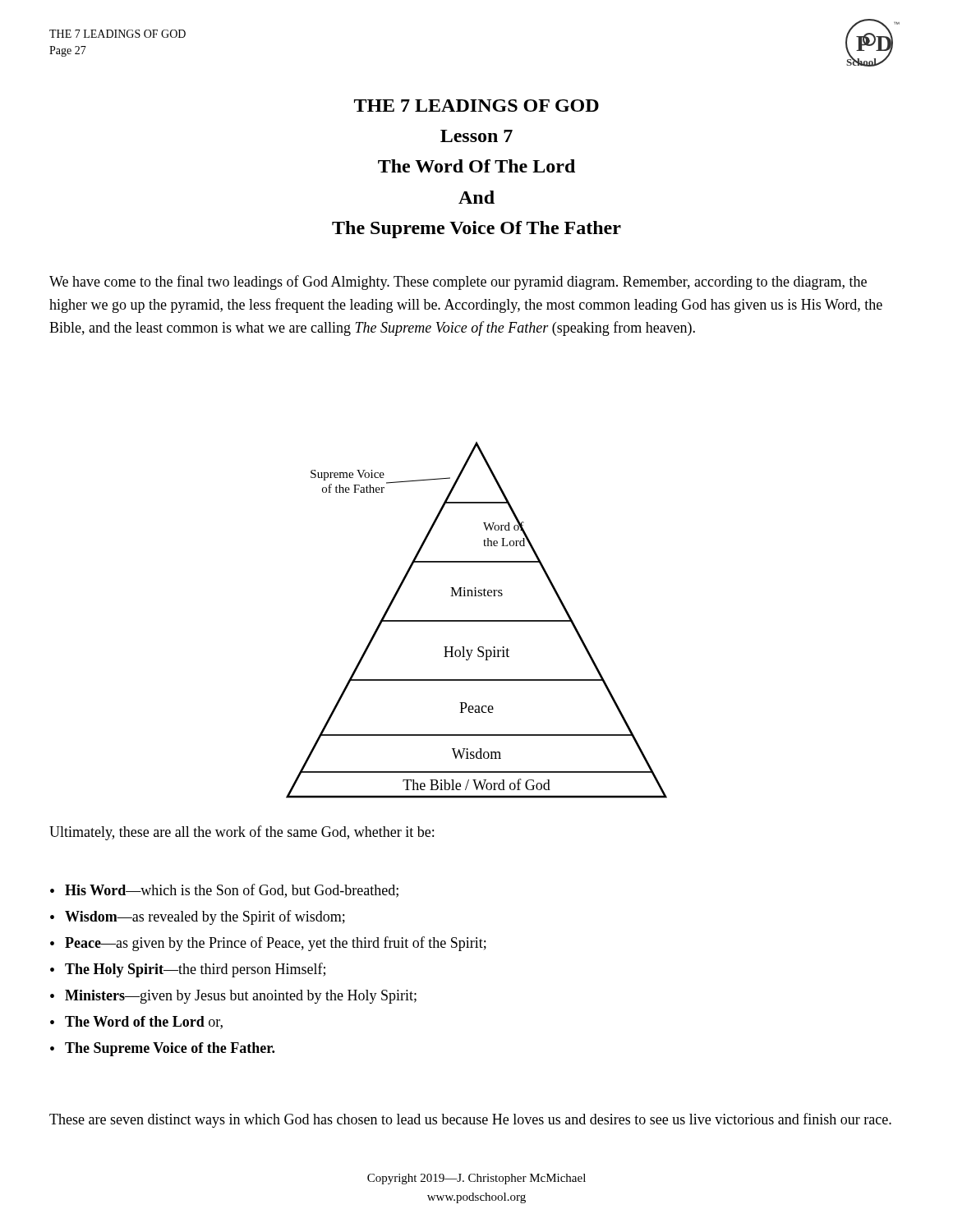Navigate to the region starting "• Peace—as given by the Prince"
Screen dimensions: 1232x953
pyautogui.click(x=268, y=944)
